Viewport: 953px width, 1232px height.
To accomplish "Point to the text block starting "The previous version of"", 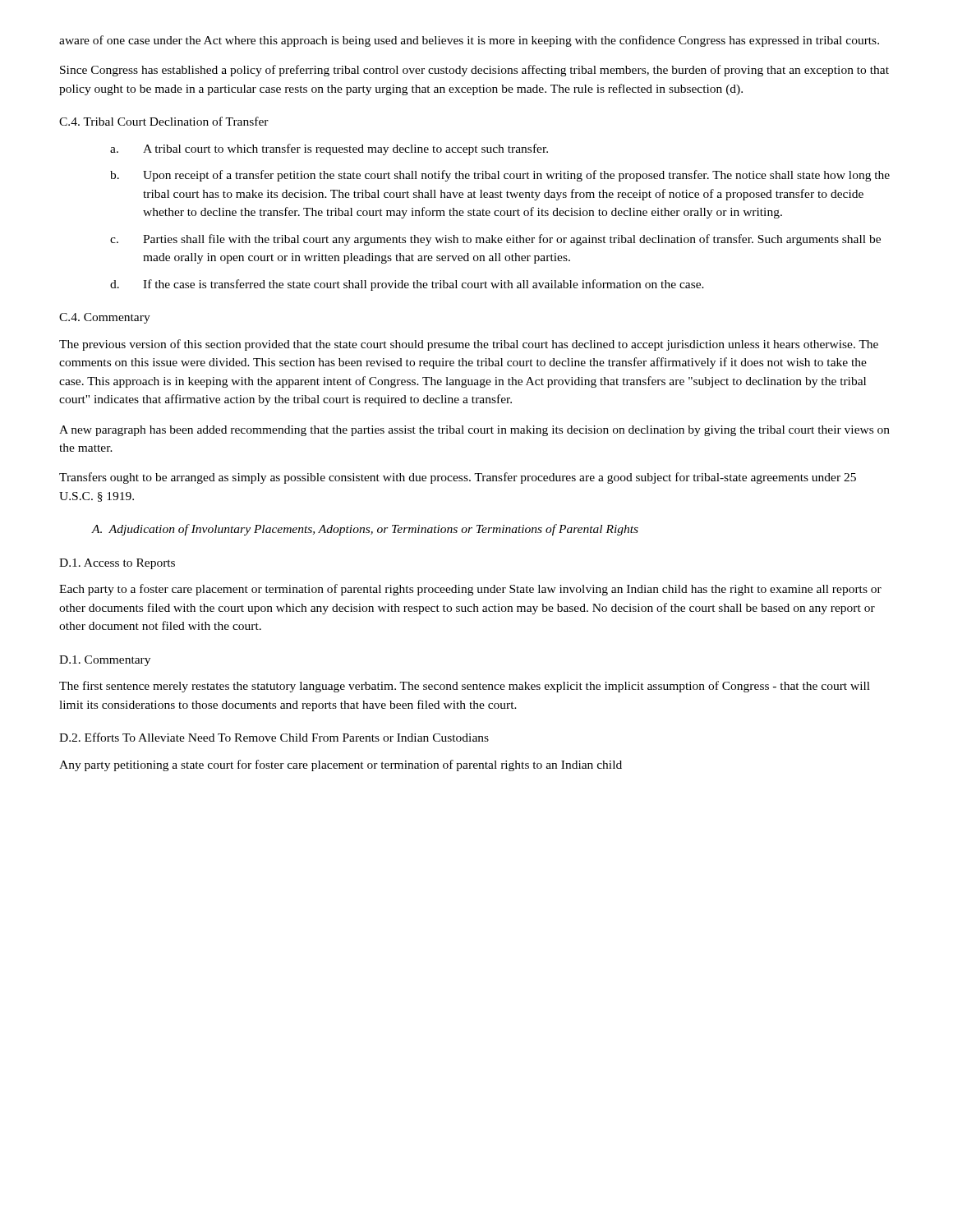I will point(476,372).
